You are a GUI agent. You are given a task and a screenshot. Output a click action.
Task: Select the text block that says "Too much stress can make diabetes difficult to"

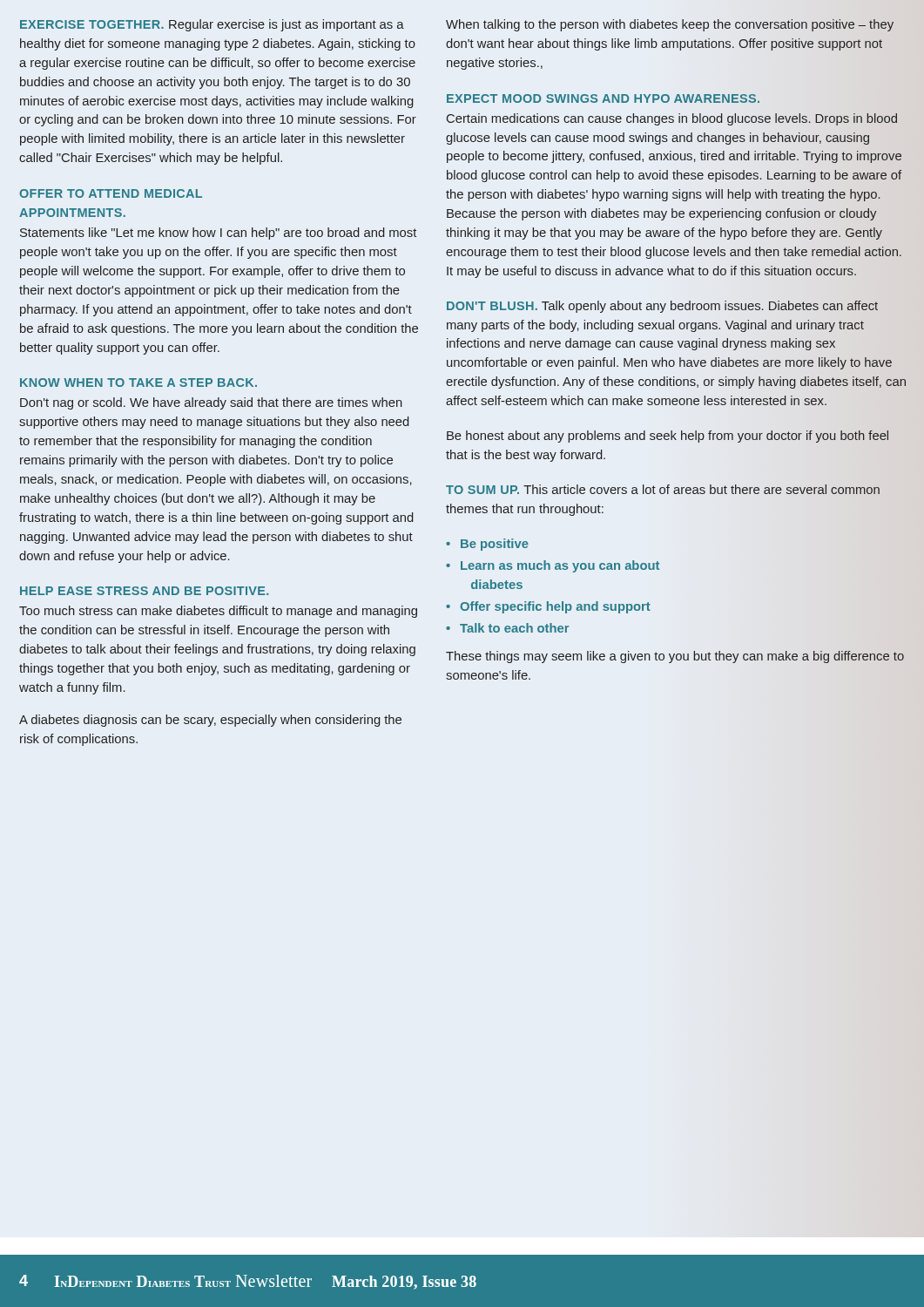point(219,676)
